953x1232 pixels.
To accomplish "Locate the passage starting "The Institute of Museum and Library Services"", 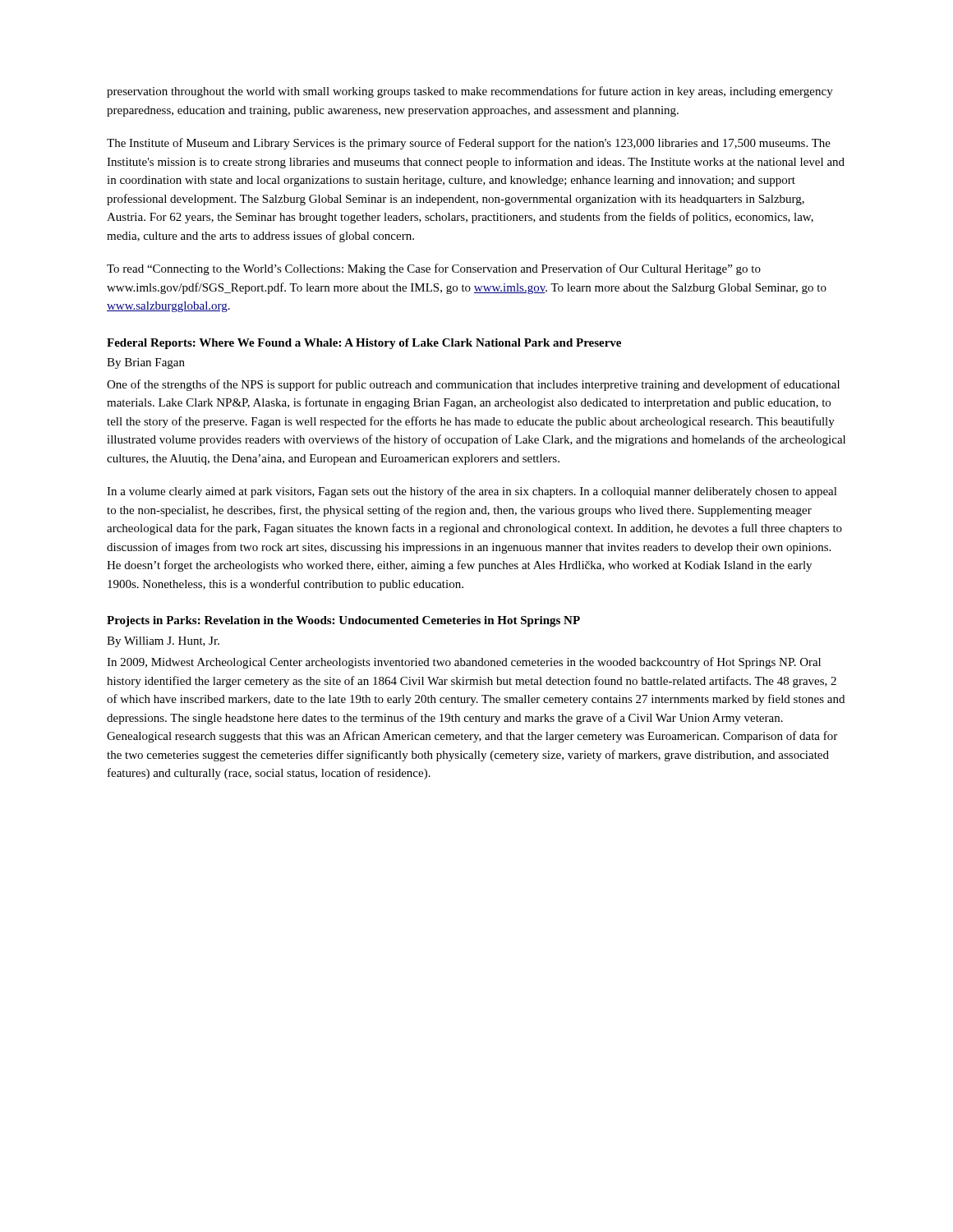I will 476,189.
